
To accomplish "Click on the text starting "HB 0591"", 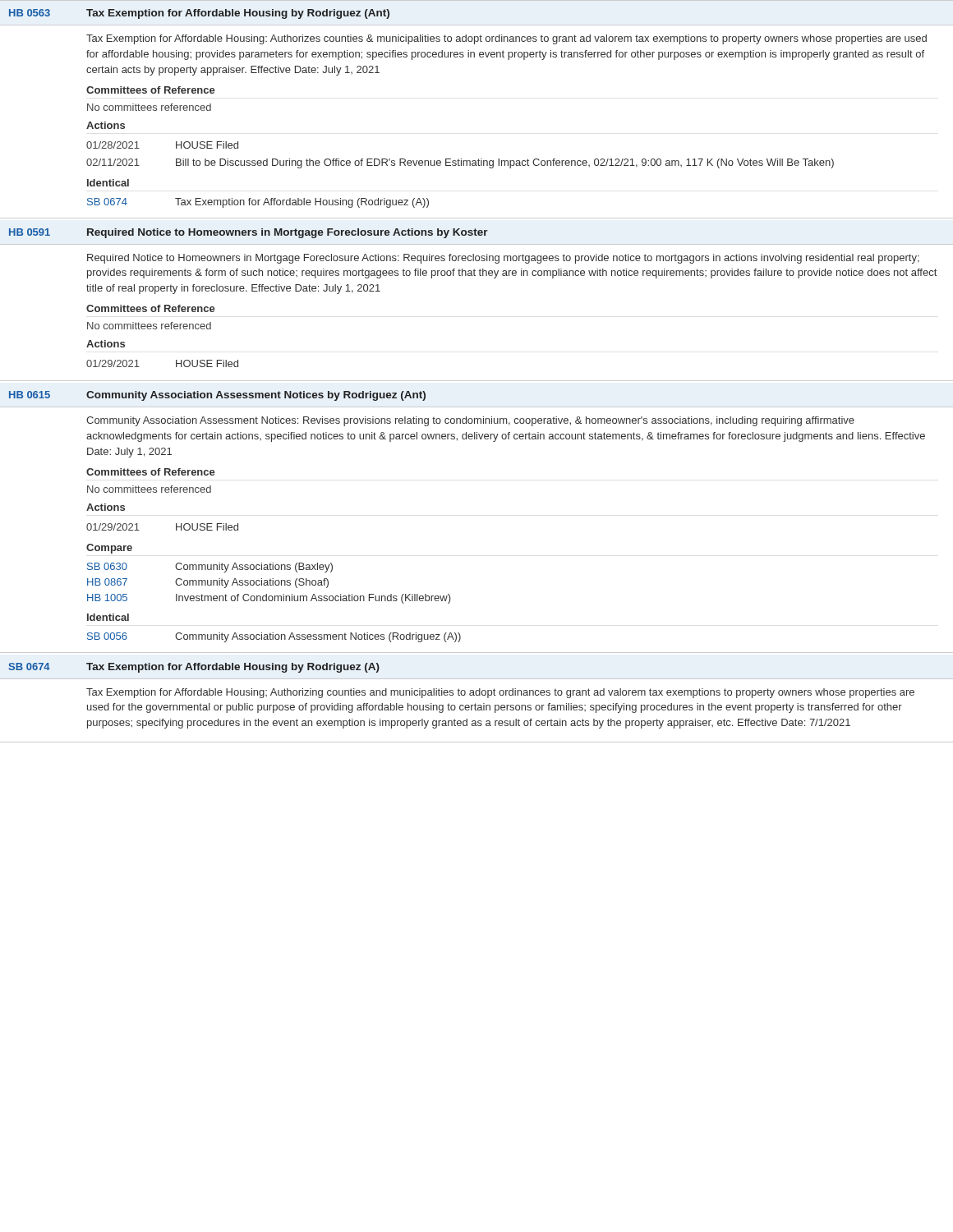I will pos(29,232).
